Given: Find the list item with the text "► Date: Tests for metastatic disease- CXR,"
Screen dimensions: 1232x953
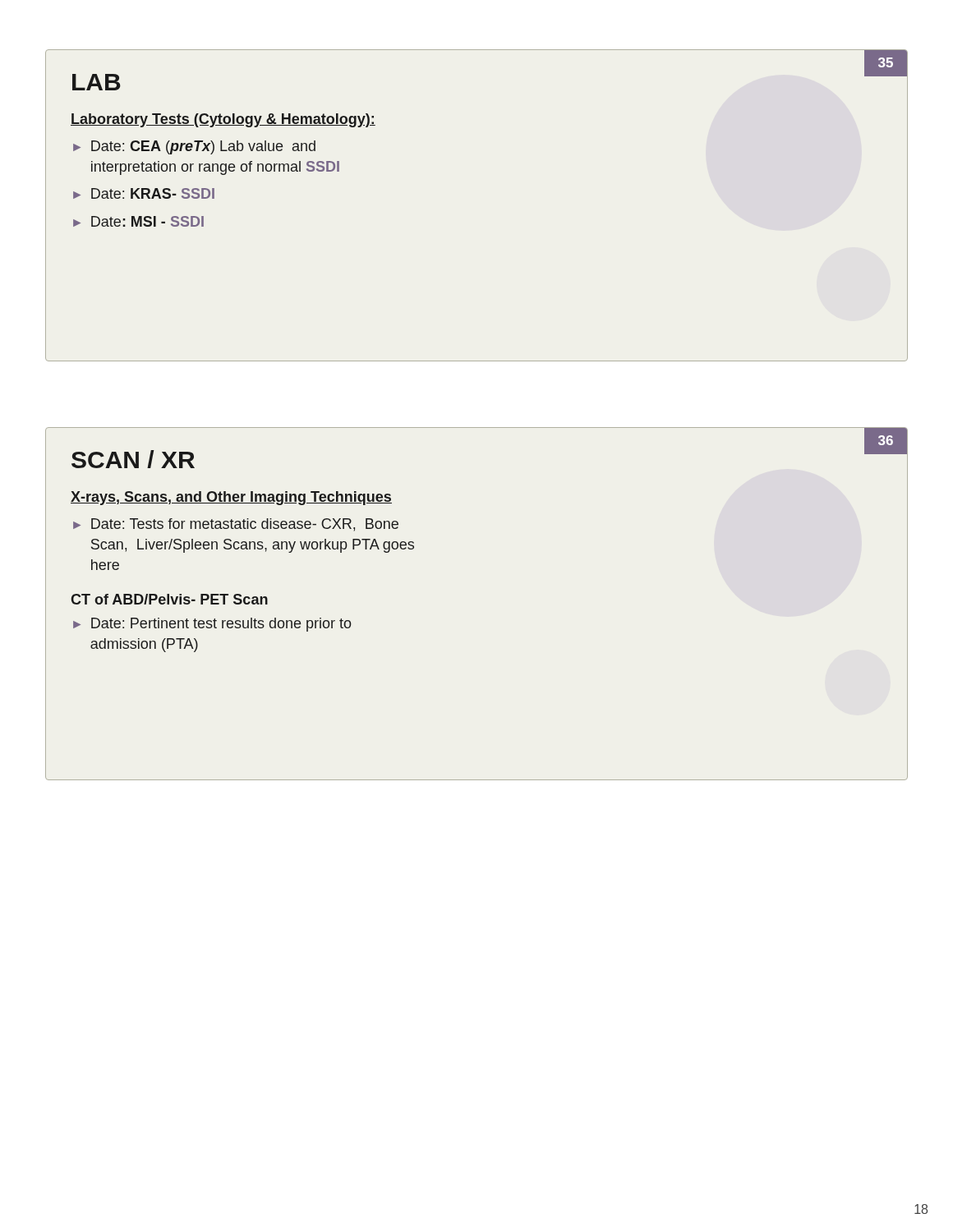Looking at the screenshot, I should point(243,545).
